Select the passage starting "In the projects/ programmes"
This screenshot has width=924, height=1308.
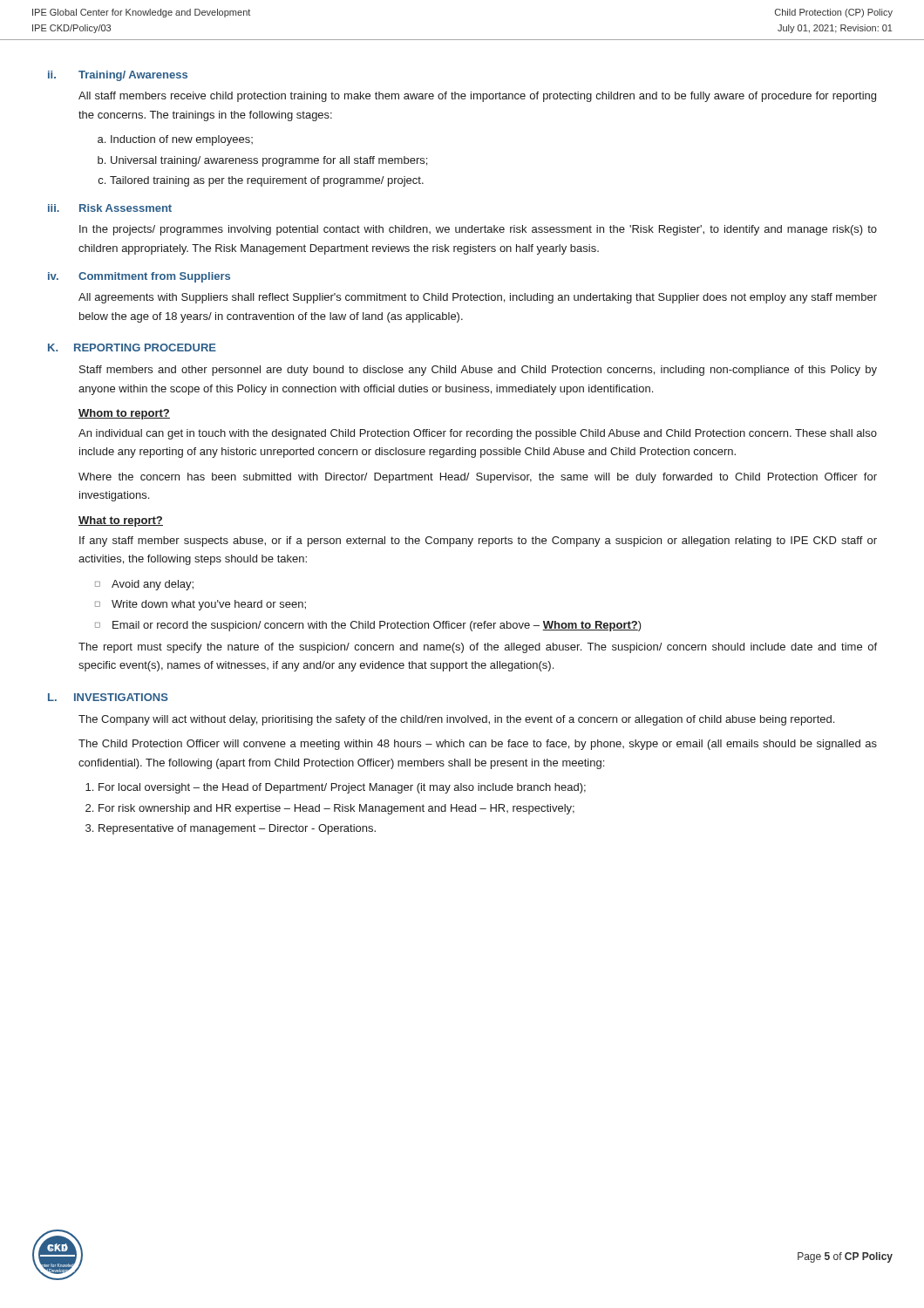coord(478,239)
